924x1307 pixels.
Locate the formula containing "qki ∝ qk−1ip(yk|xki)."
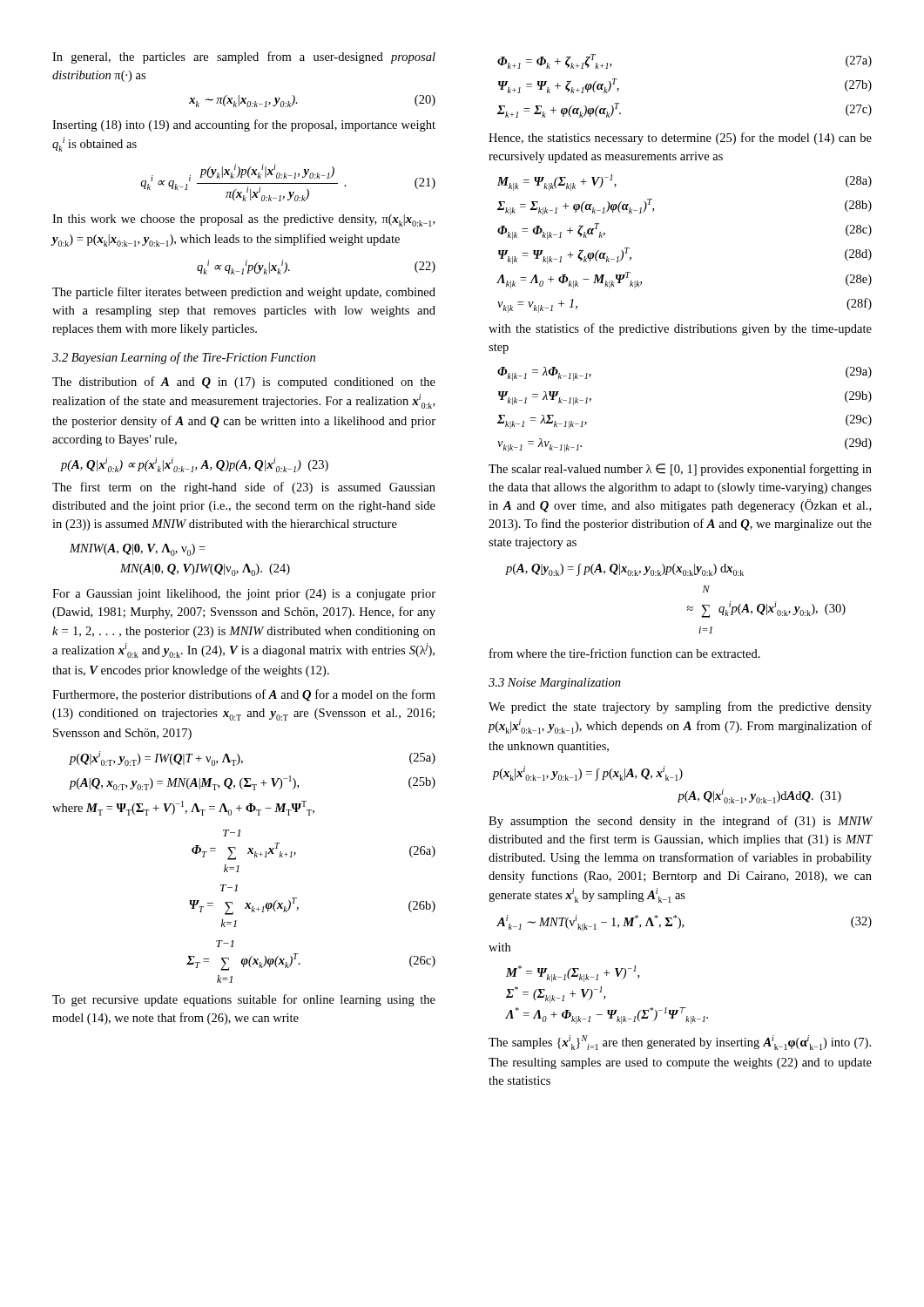tap(243, 269)
